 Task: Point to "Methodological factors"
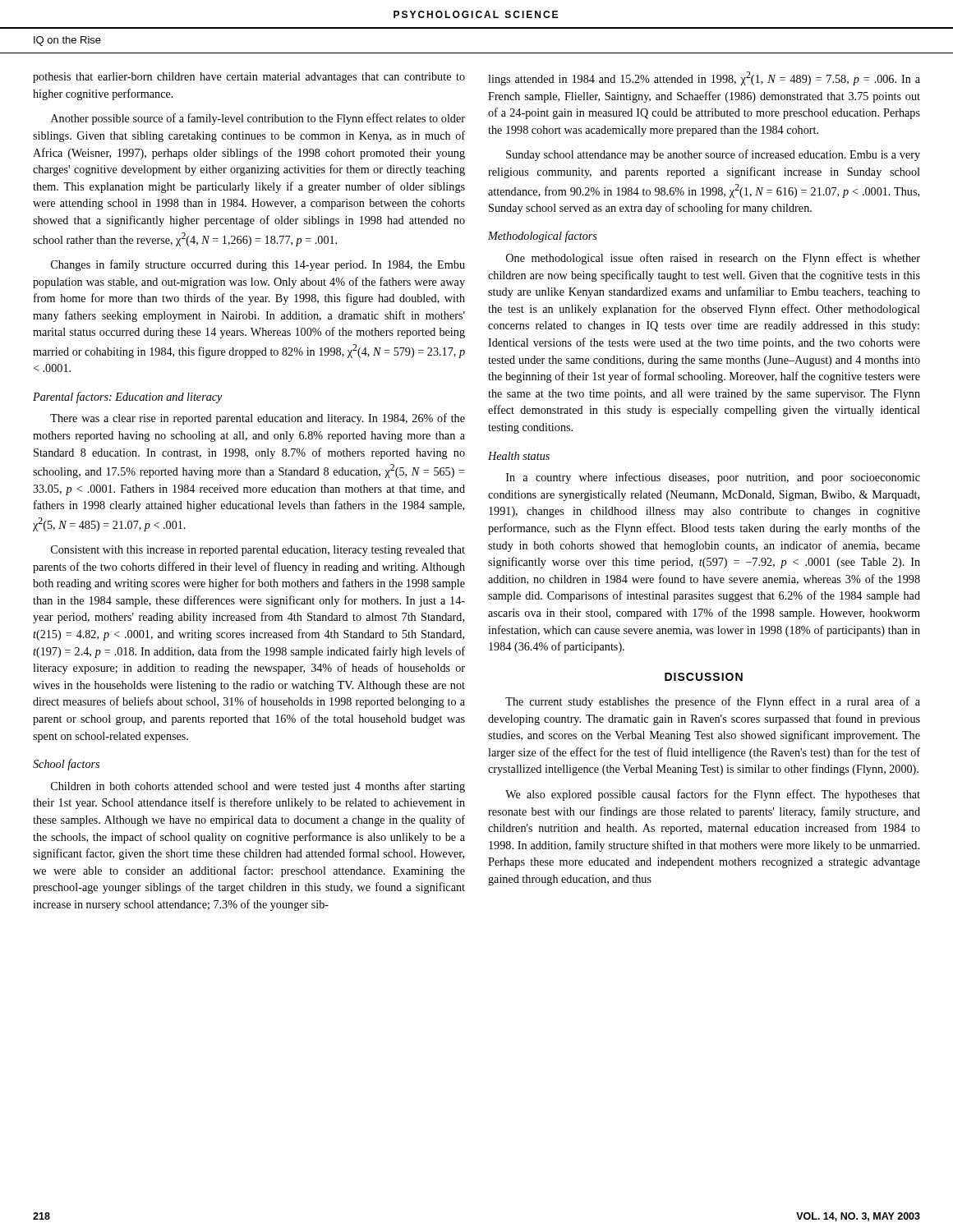(x=543, y=237)
